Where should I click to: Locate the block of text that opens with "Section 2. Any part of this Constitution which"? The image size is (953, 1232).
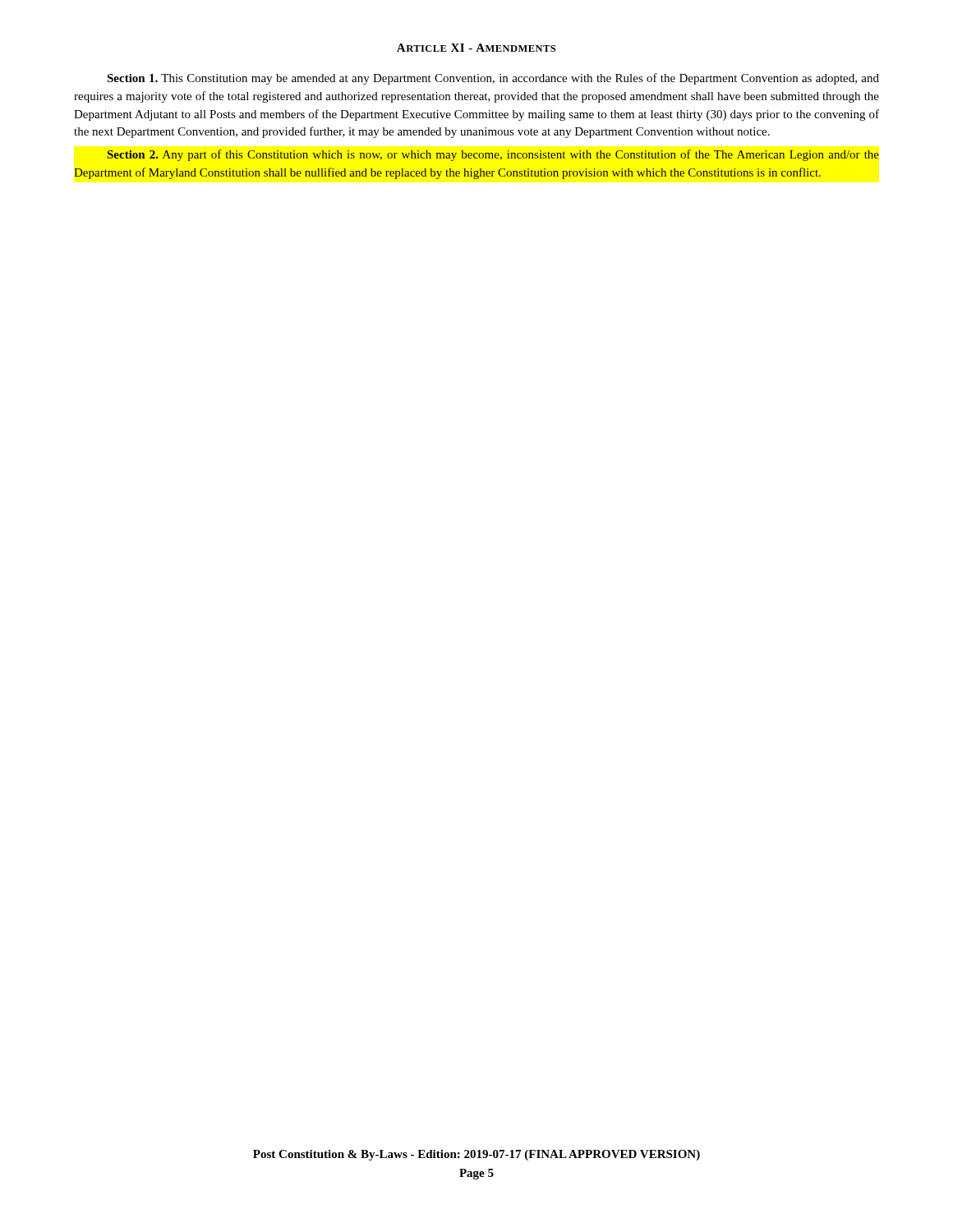(476, 163)
